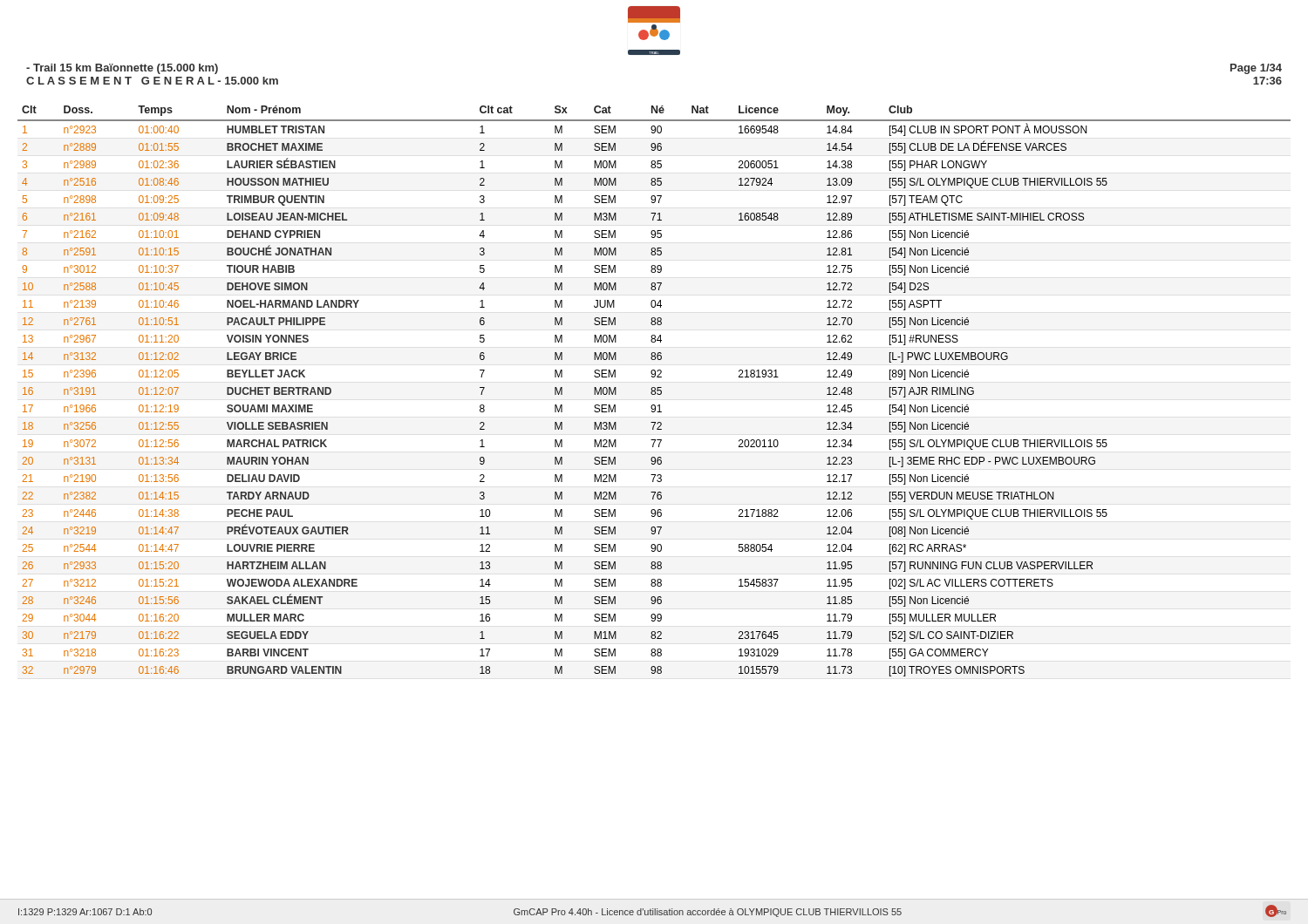The width and height of the screenshot is (1308, 924).
Task: Click where it says "Page 1/34 17:36"
Action: pyautogui.click(x=1256, y=74)
